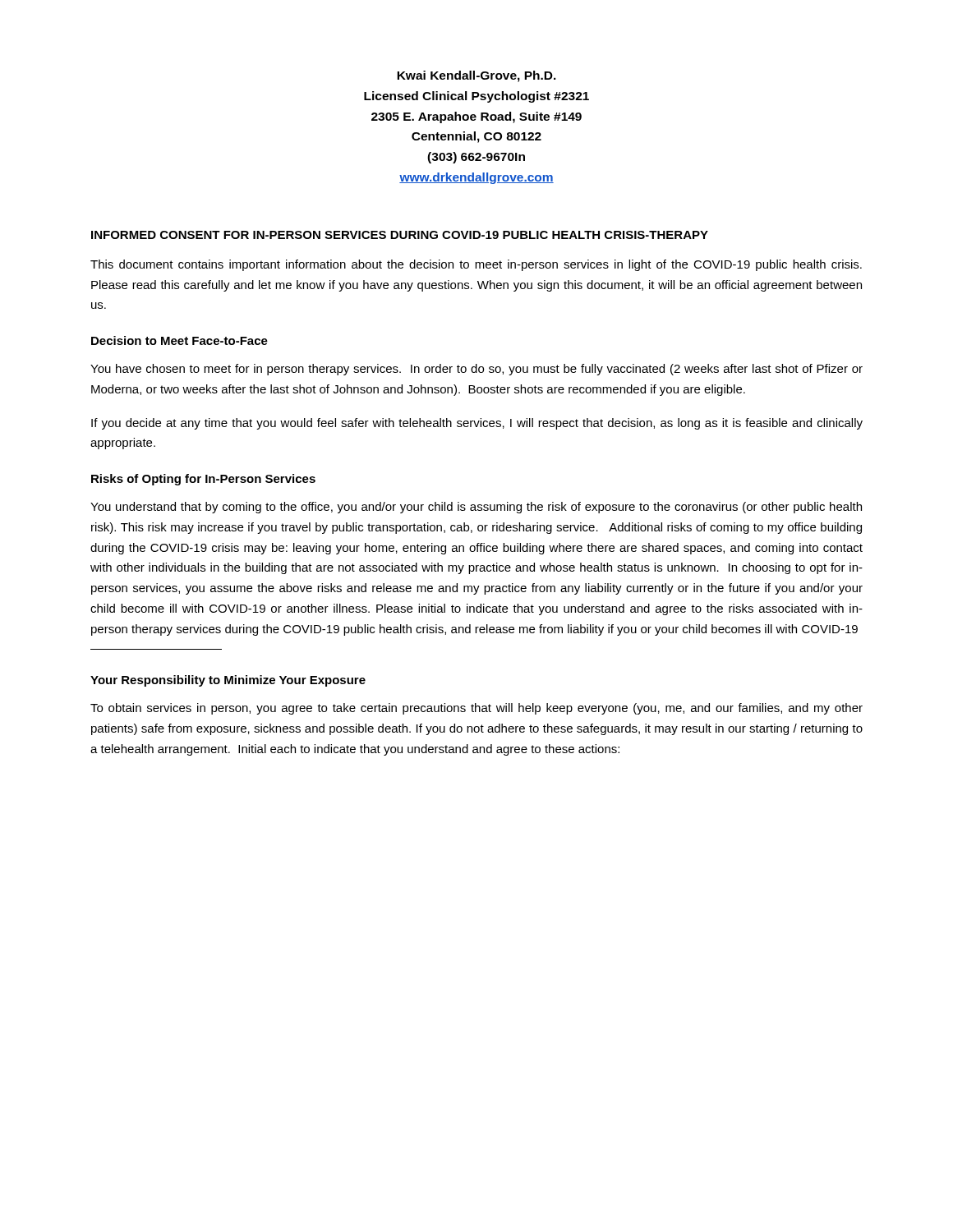Find the block on this page that starts "If you decide at"
Image resolution: width=953 pixels, height=1232 pixels.
[476, 432]
